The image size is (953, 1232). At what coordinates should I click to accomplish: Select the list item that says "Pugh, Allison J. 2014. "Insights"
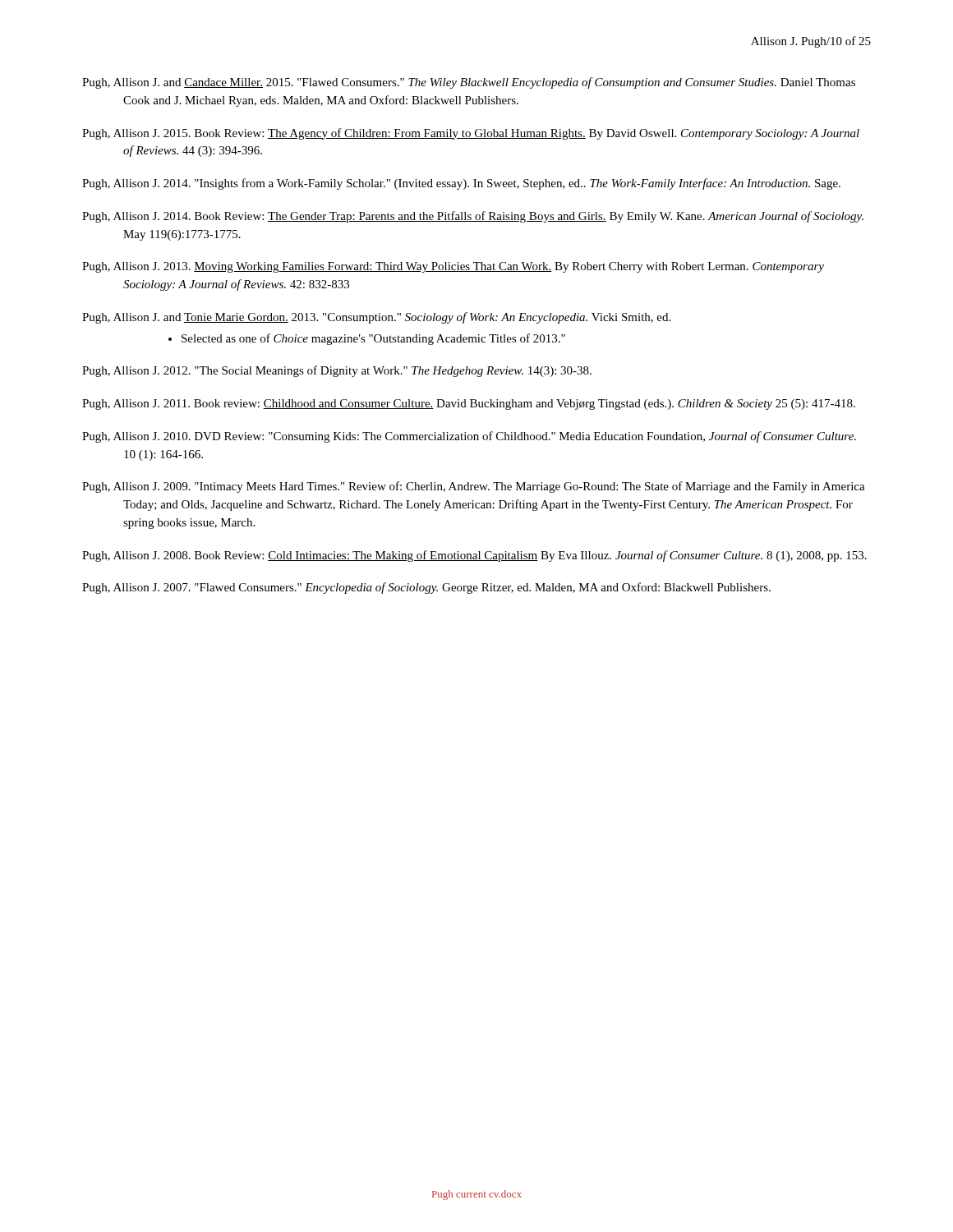(x=462, y=183)
